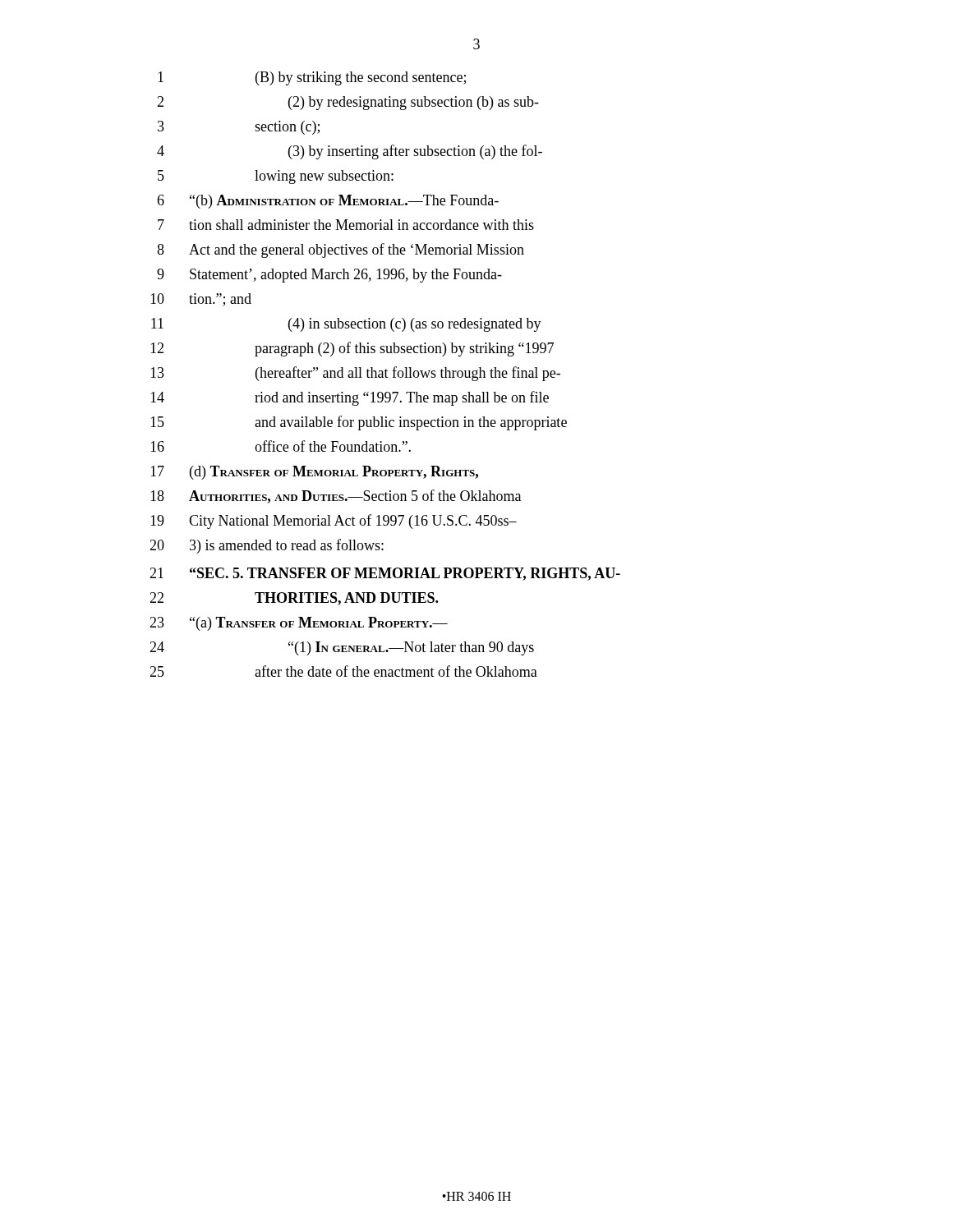Navigate to the text block starting "23 “(a) Transfer of Memorial Property.—"
The image size is (953, 1232).
point(299,624)
